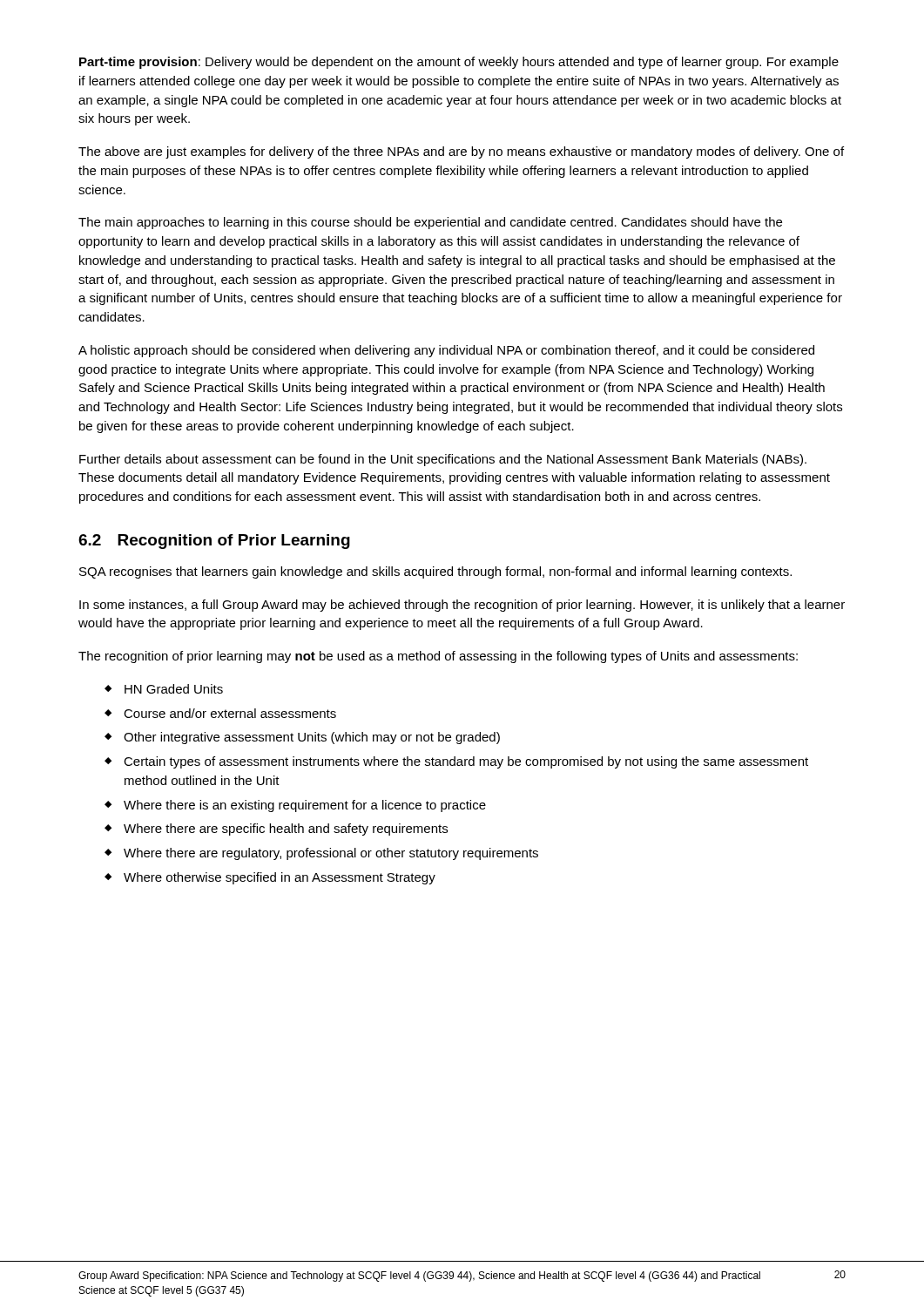Select the text block containing "Further details about assessment can be"
This screenshot has height=1307, width=924.
454,477
